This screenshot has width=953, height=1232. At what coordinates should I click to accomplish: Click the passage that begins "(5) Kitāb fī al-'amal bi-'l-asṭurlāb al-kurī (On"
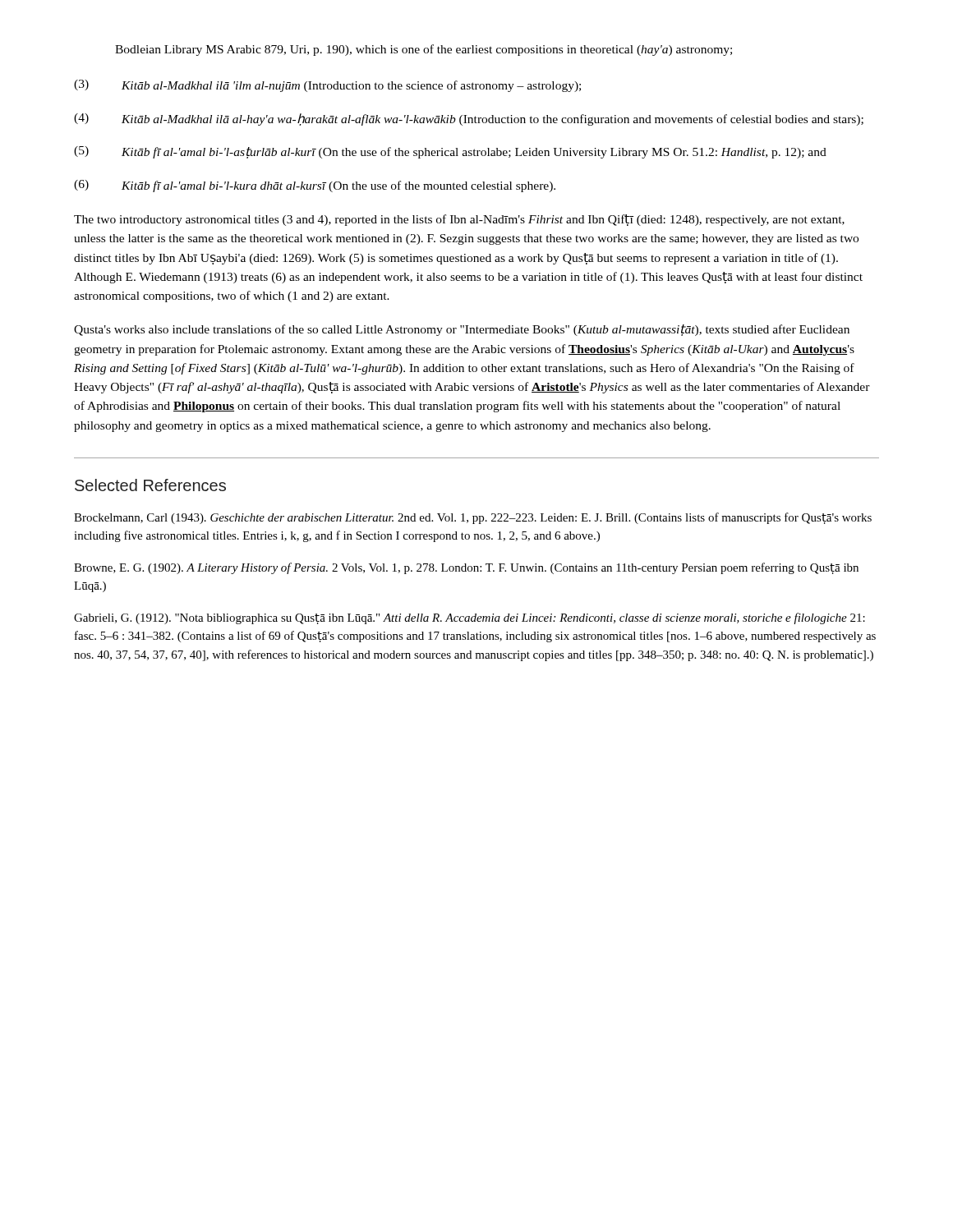click(x=450, y=152)
